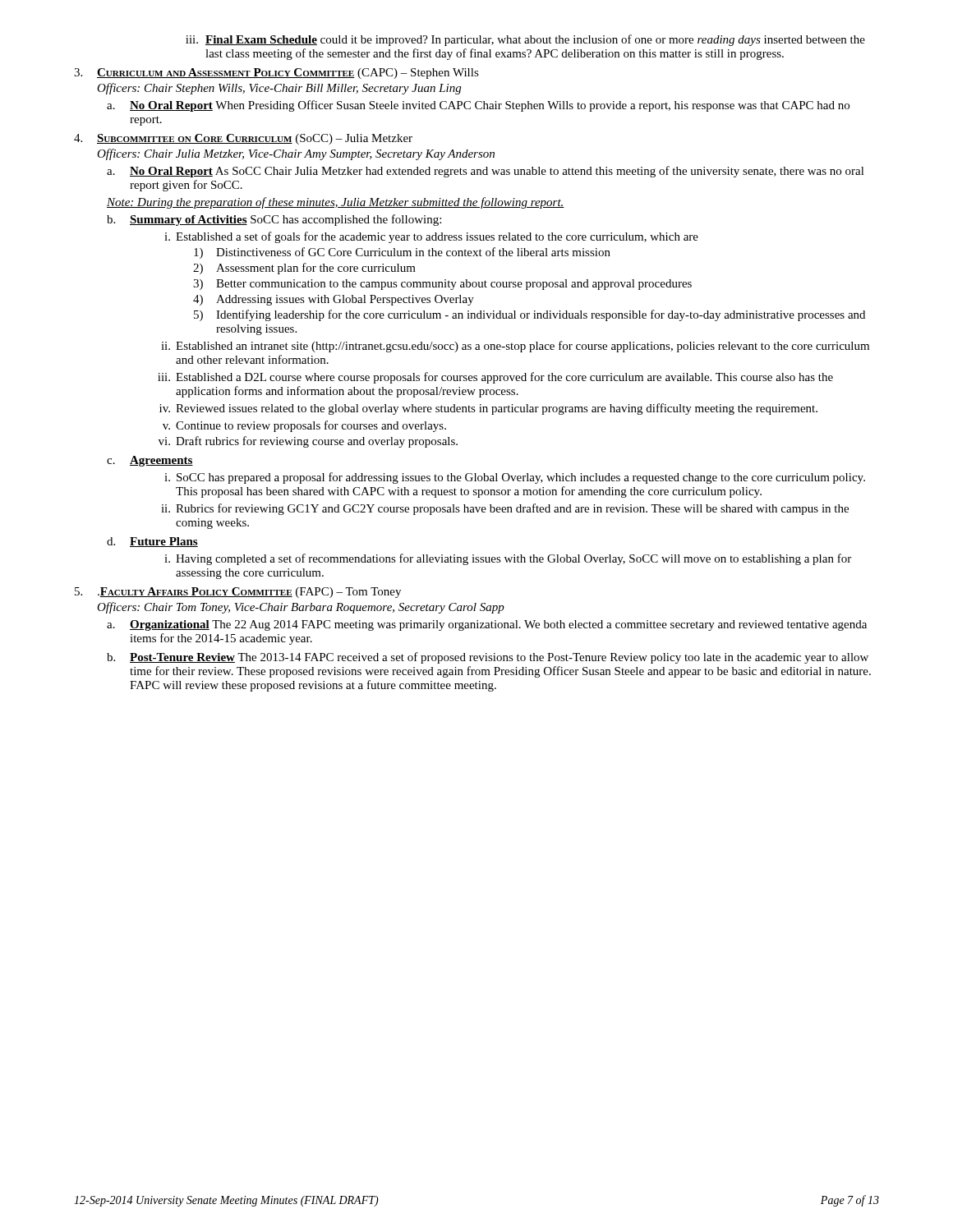The width and height of the screenshot is (953, 1232).
Task: Select the list item that reads "d. Future Plans"
Action: pos(152,542)
